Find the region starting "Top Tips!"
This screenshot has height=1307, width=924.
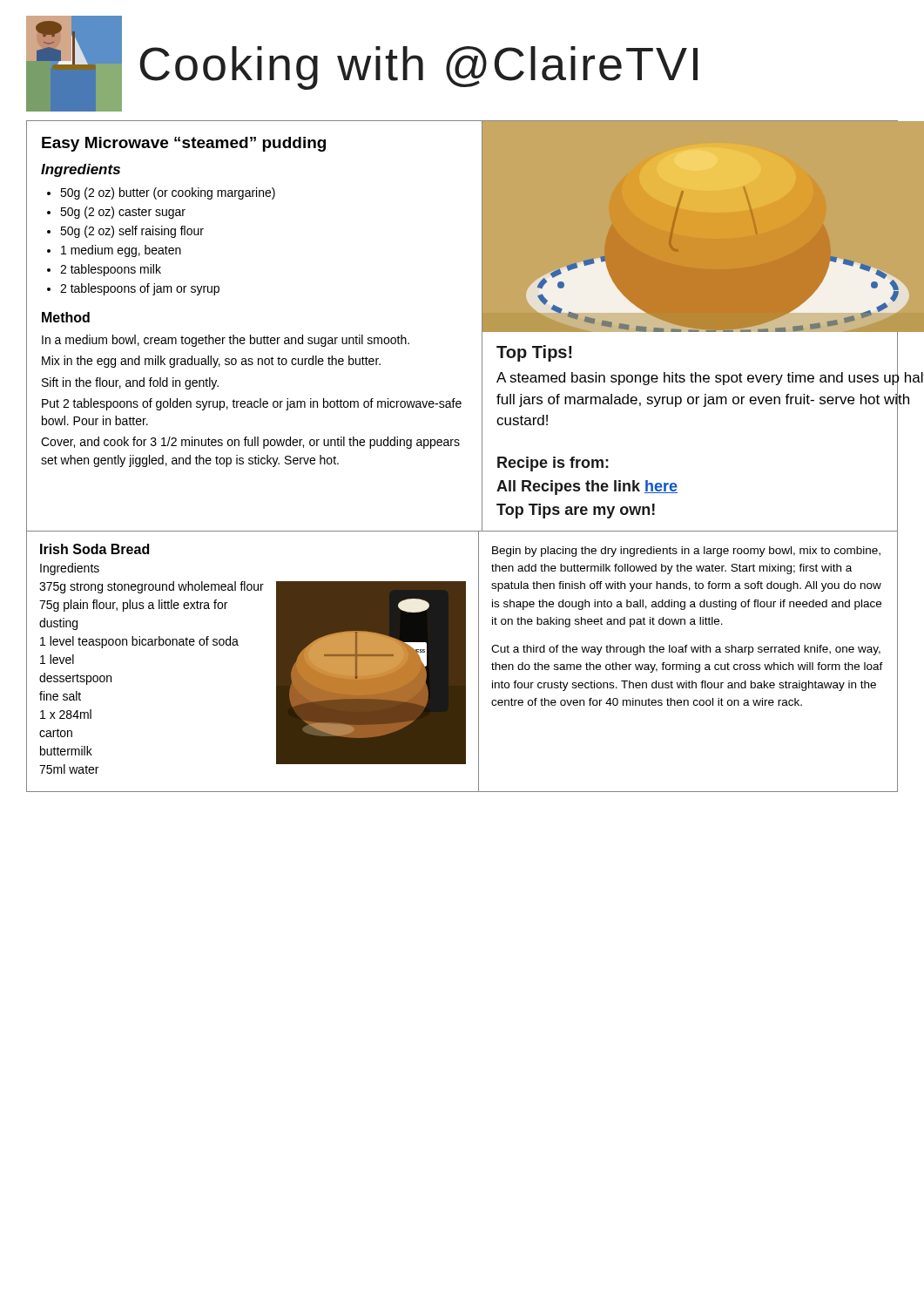click(535, 352)
